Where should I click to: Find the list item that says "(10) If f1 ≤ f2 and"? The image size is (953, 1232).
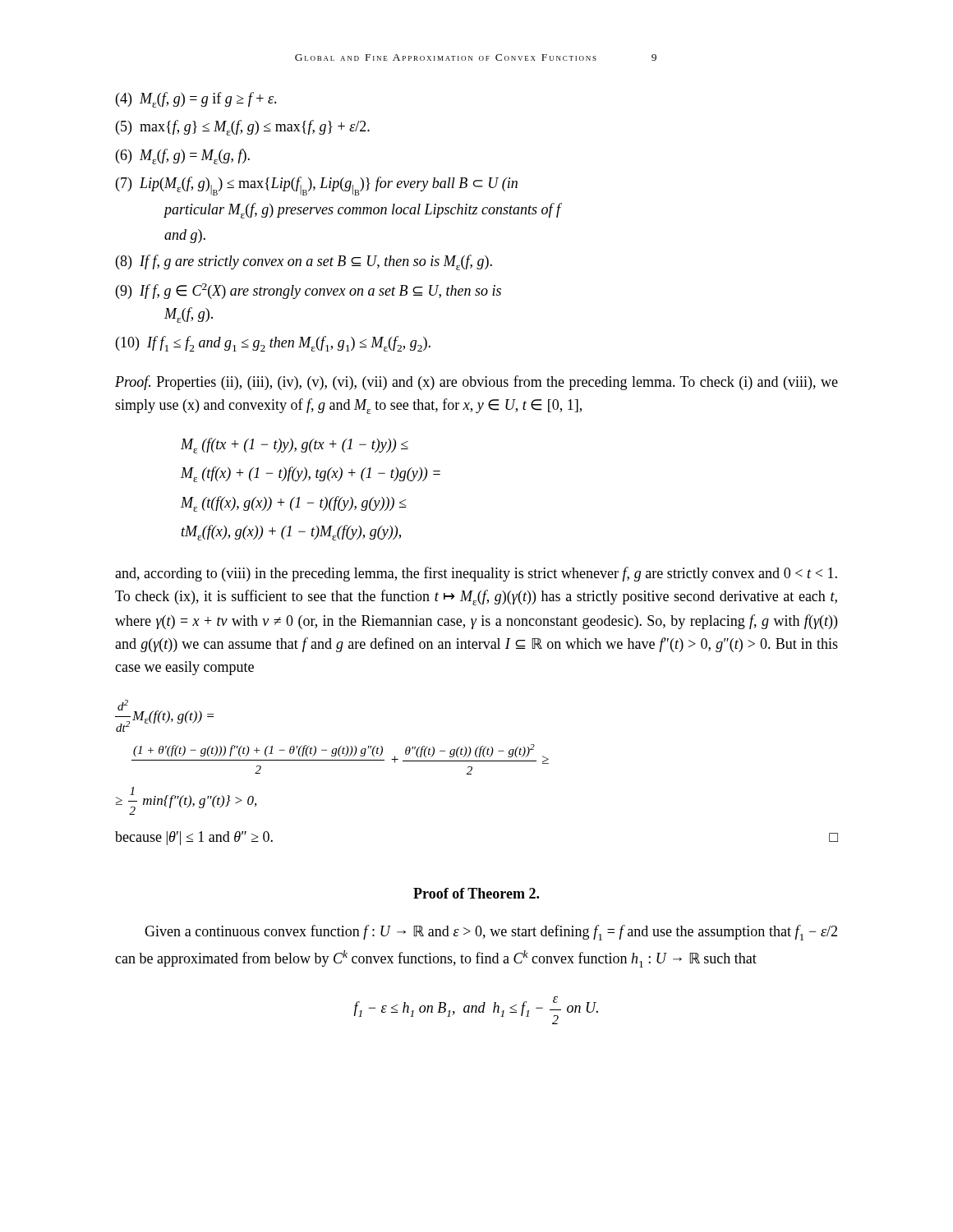(273, 344)
